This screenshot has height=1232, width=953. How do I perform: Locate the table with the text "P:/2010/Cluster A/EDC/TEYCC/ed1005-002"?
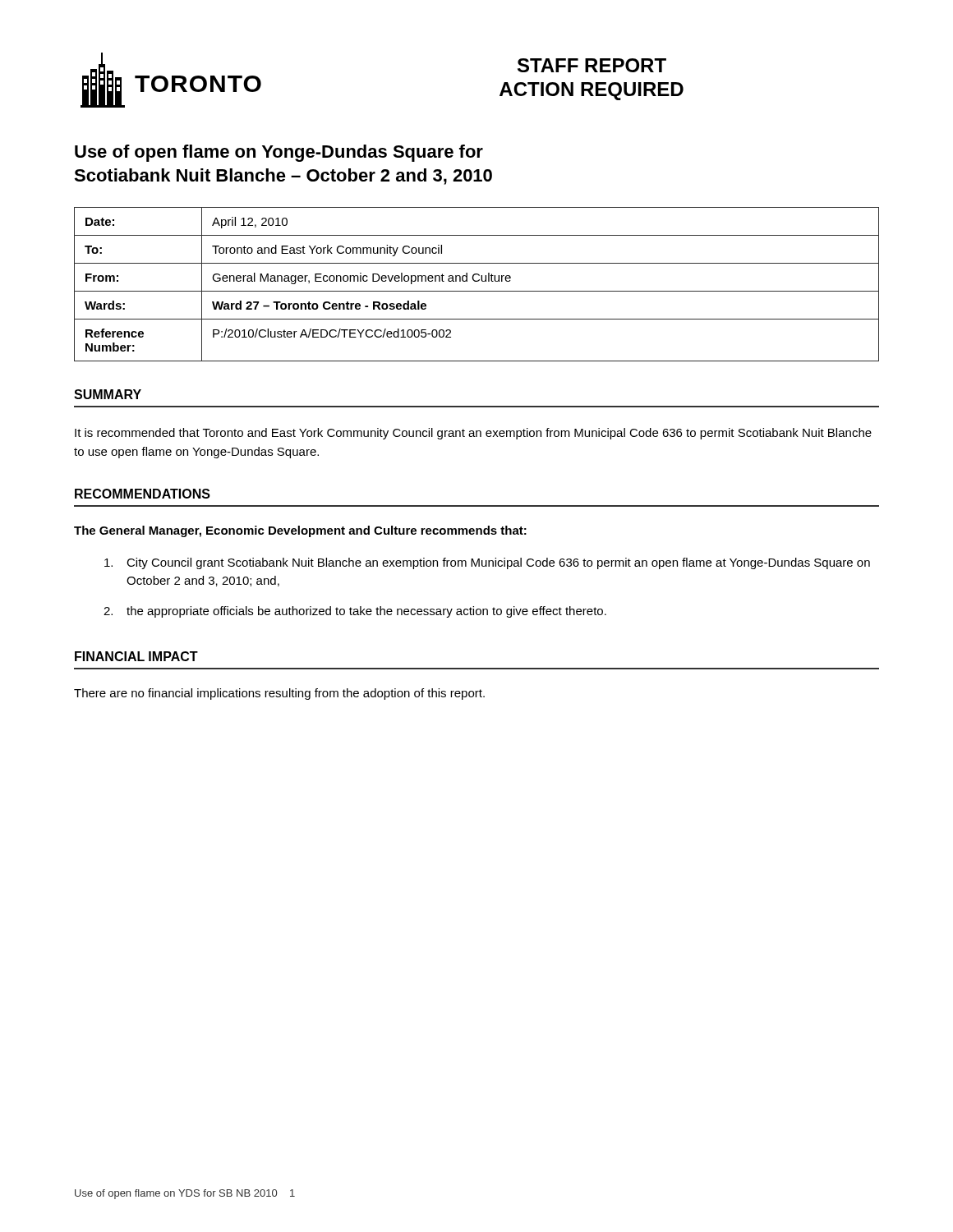[476, 284]
